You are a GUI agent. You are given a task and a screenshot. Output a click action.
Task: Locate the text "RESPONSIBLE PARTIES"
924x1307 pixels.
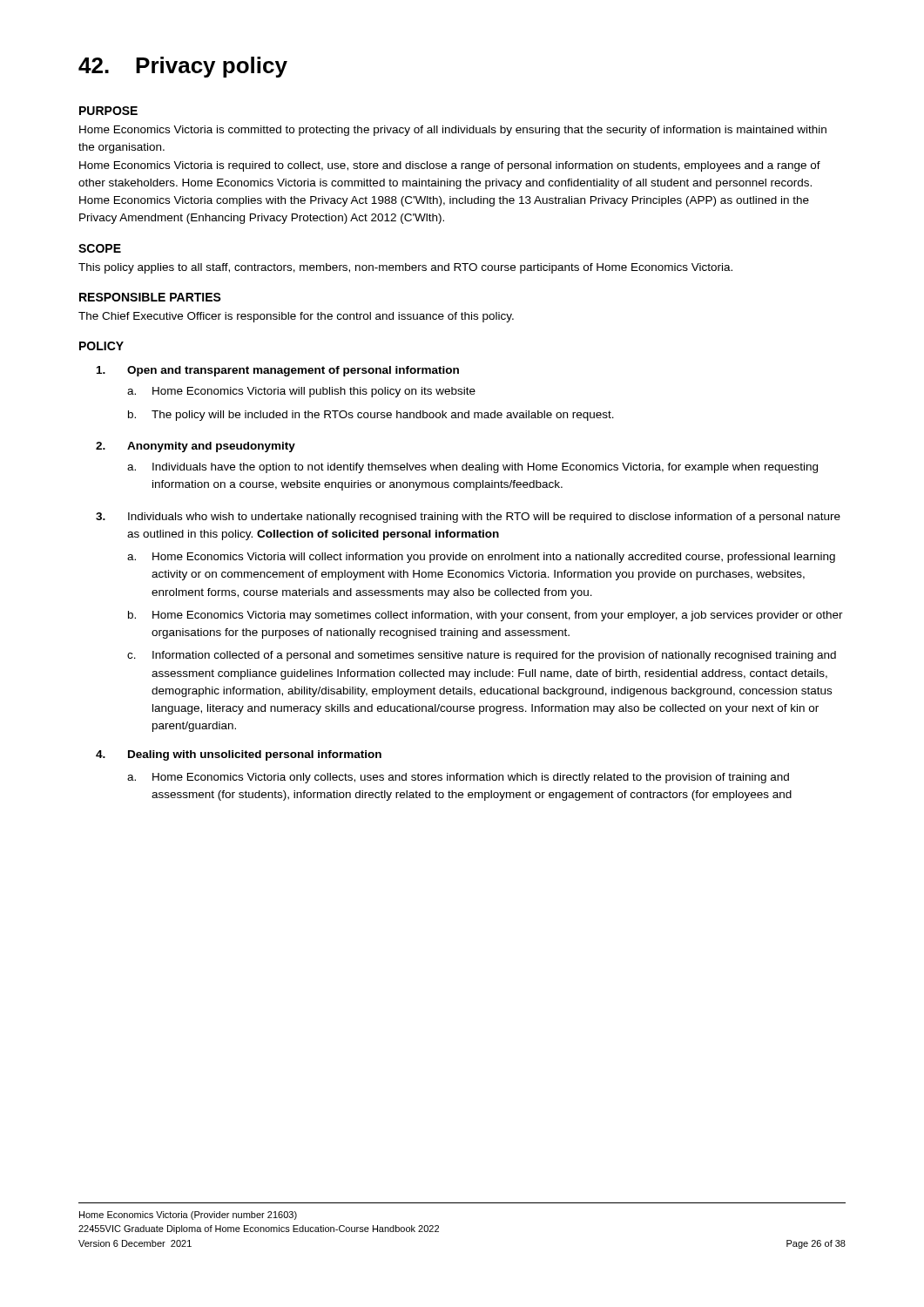coord(150,297)
